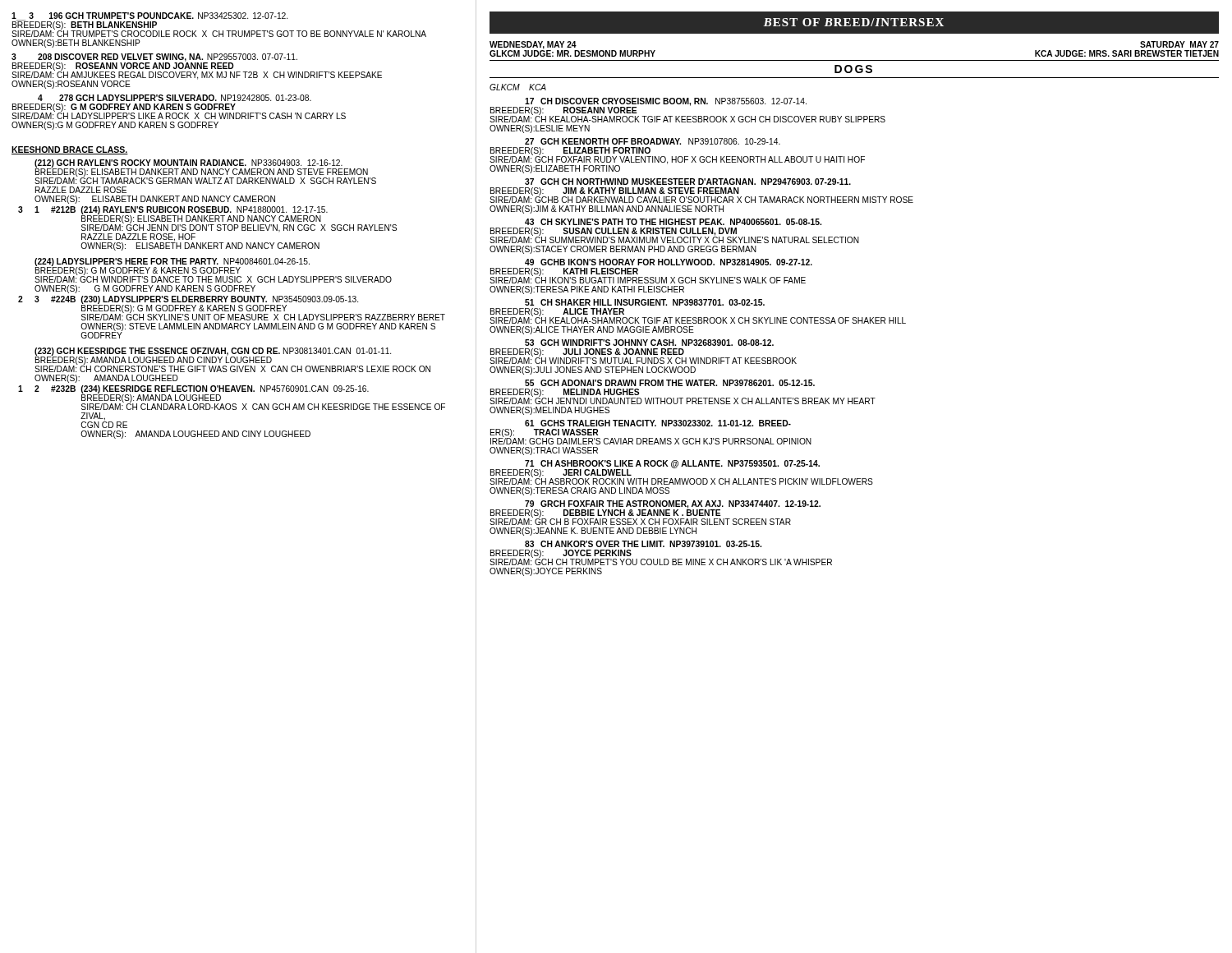The height and width of the screenshot is (953, 1232).
Task: Click on the text starting "KEESHOND BRACE CLASS."
Action: tap(69, 150)
